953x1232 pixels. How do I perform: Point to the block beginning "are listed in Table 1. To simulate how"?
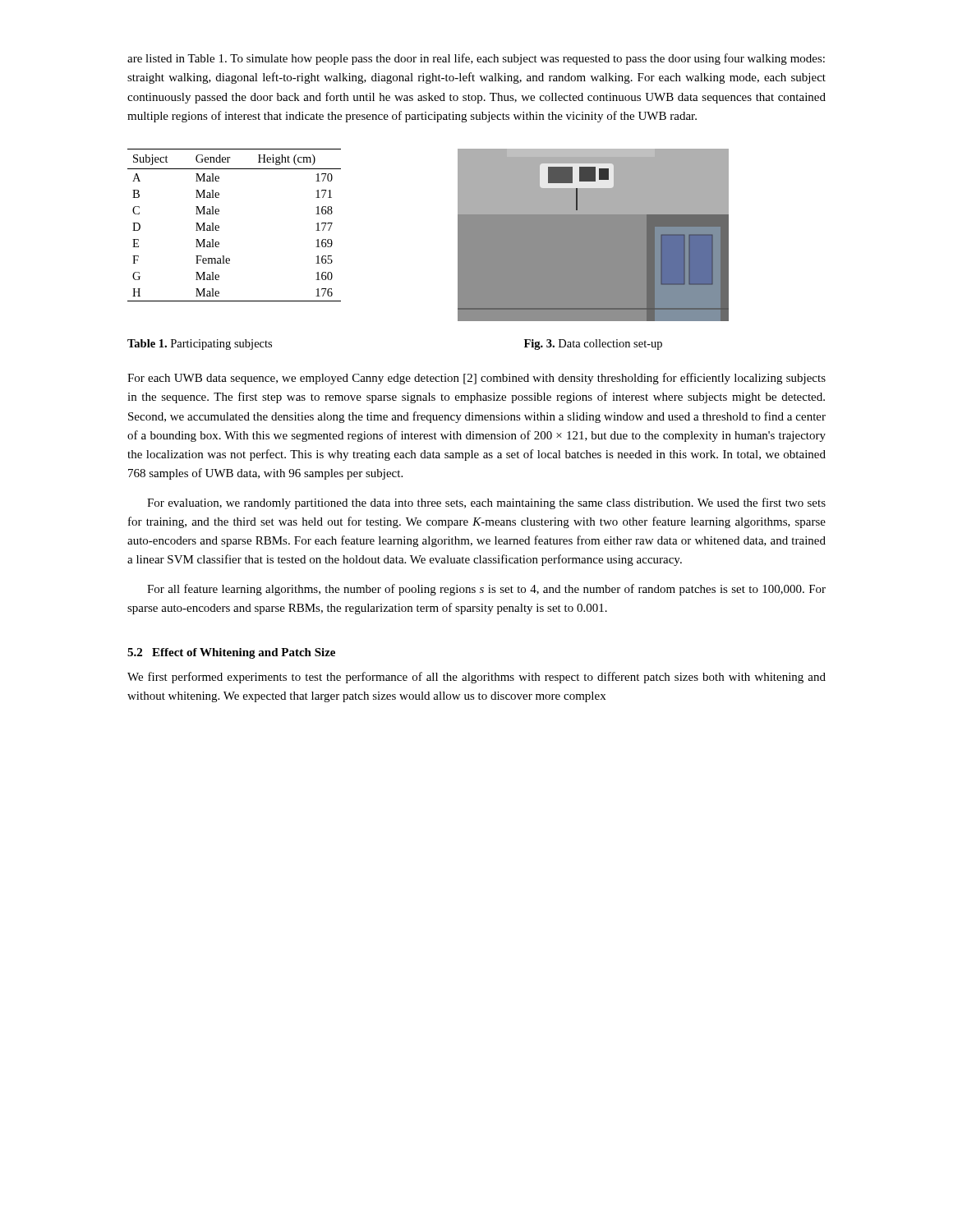click(x=476, y=87)
